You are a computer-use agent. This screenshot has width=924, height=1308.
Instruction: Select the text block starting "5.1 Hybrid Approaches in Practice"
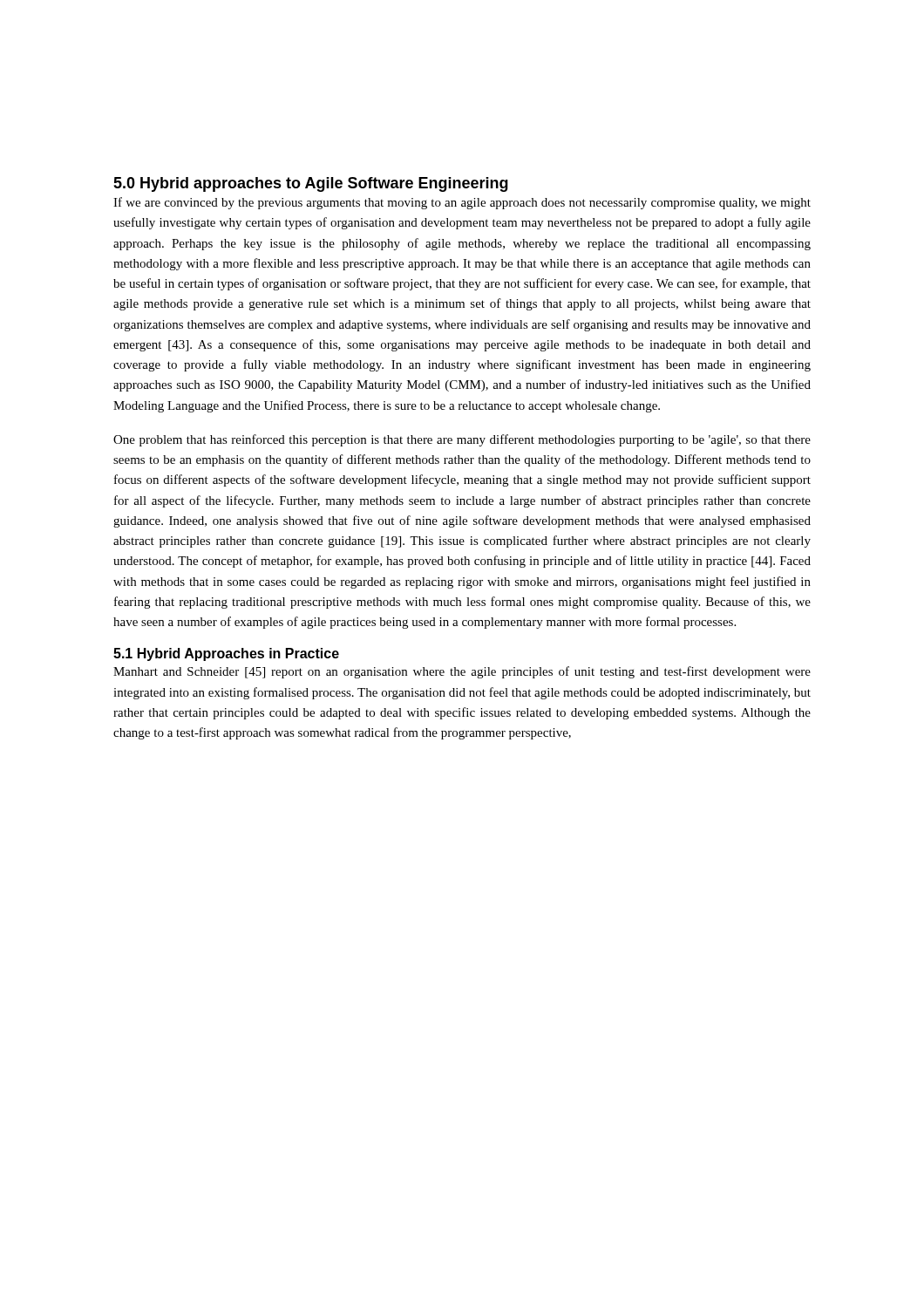pyautogui.click(x=226, y=654)
